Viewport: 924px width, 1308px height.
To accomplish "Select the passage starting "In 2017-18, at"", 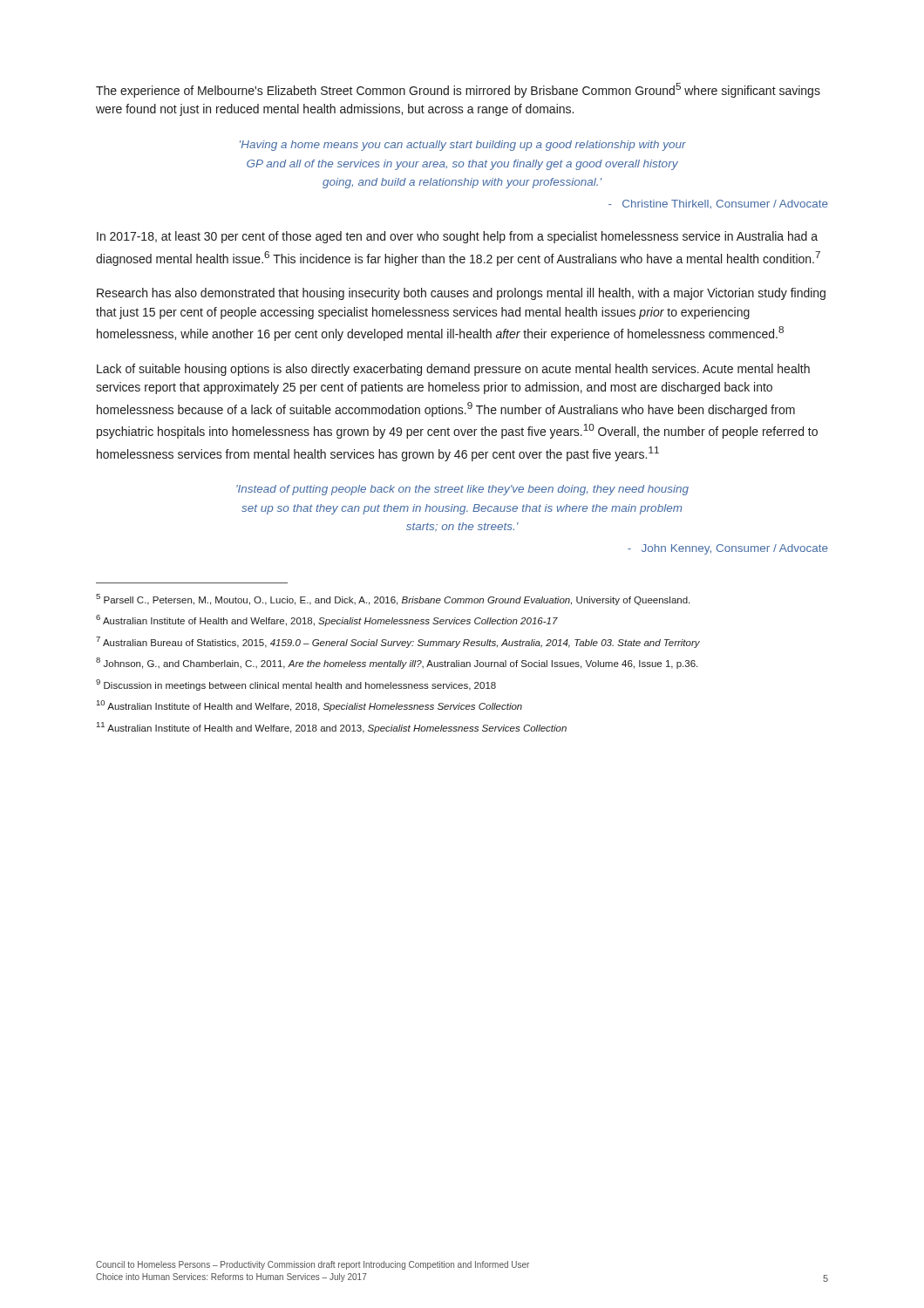I will pos(458,247).
